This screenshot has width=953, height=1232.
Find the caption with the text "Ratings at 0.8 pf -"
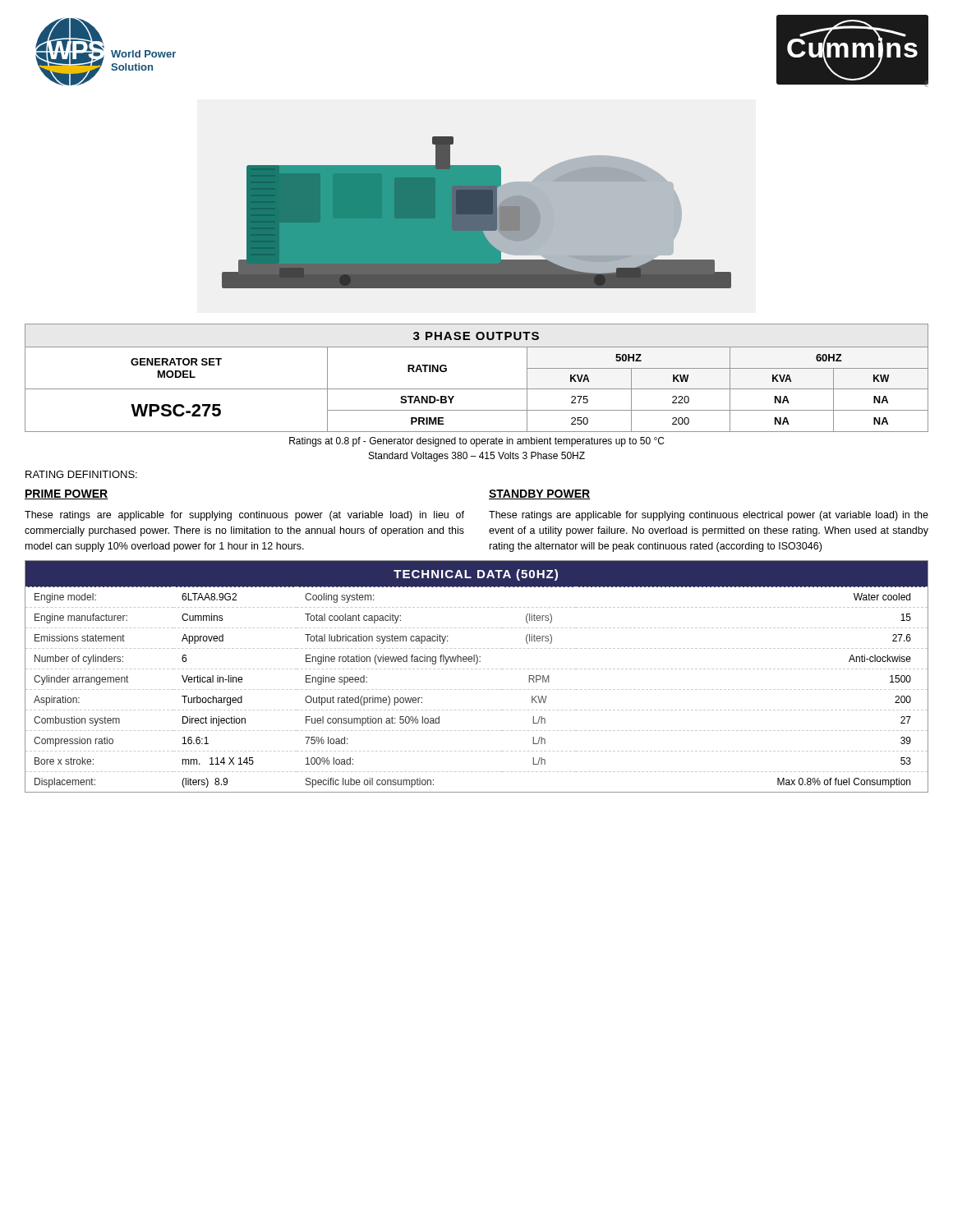coord(476,441)
